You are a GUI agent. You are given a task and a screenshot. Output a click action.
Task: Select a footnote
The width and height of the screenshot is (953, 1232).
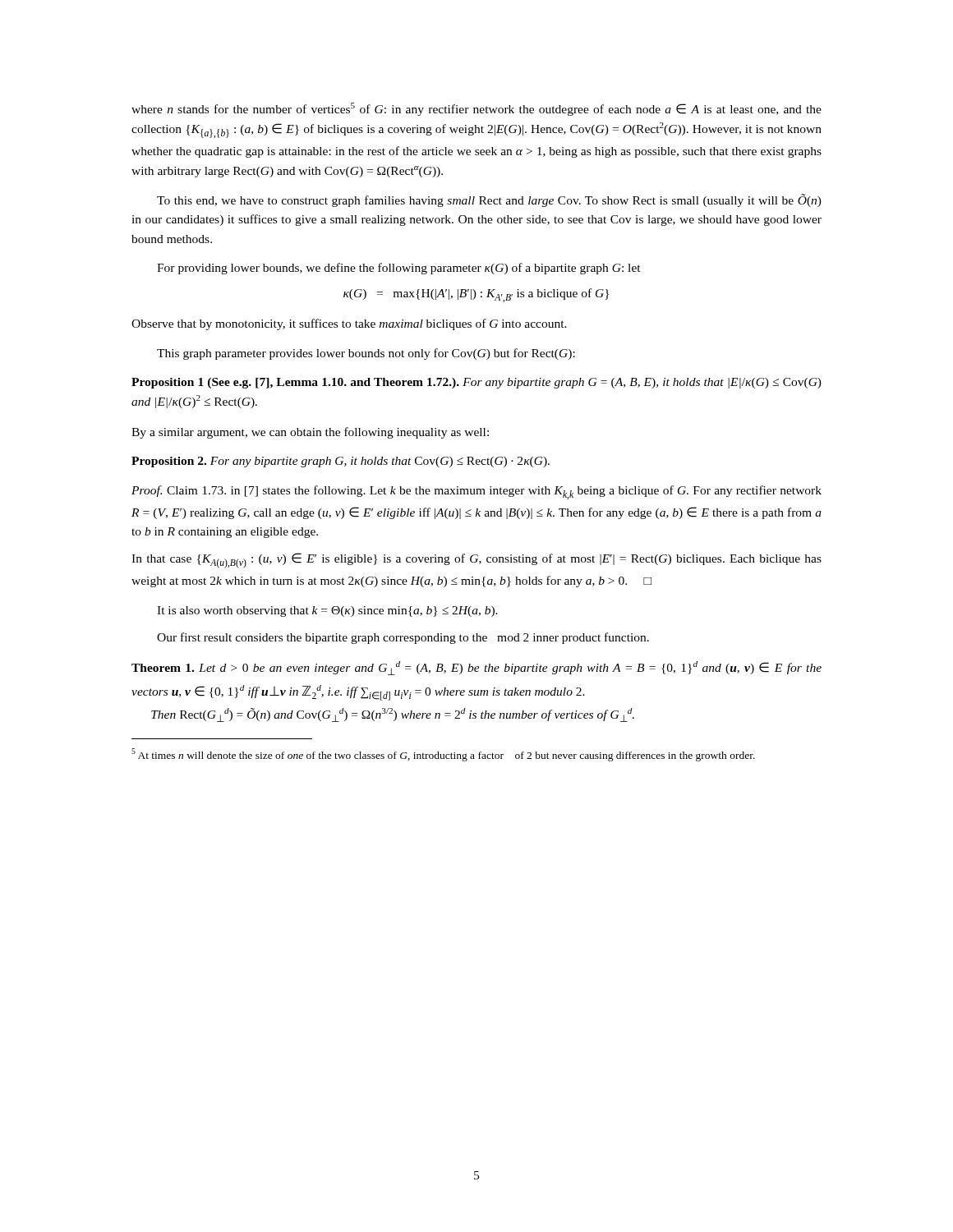pyautogui.click(x=443, y=754)
